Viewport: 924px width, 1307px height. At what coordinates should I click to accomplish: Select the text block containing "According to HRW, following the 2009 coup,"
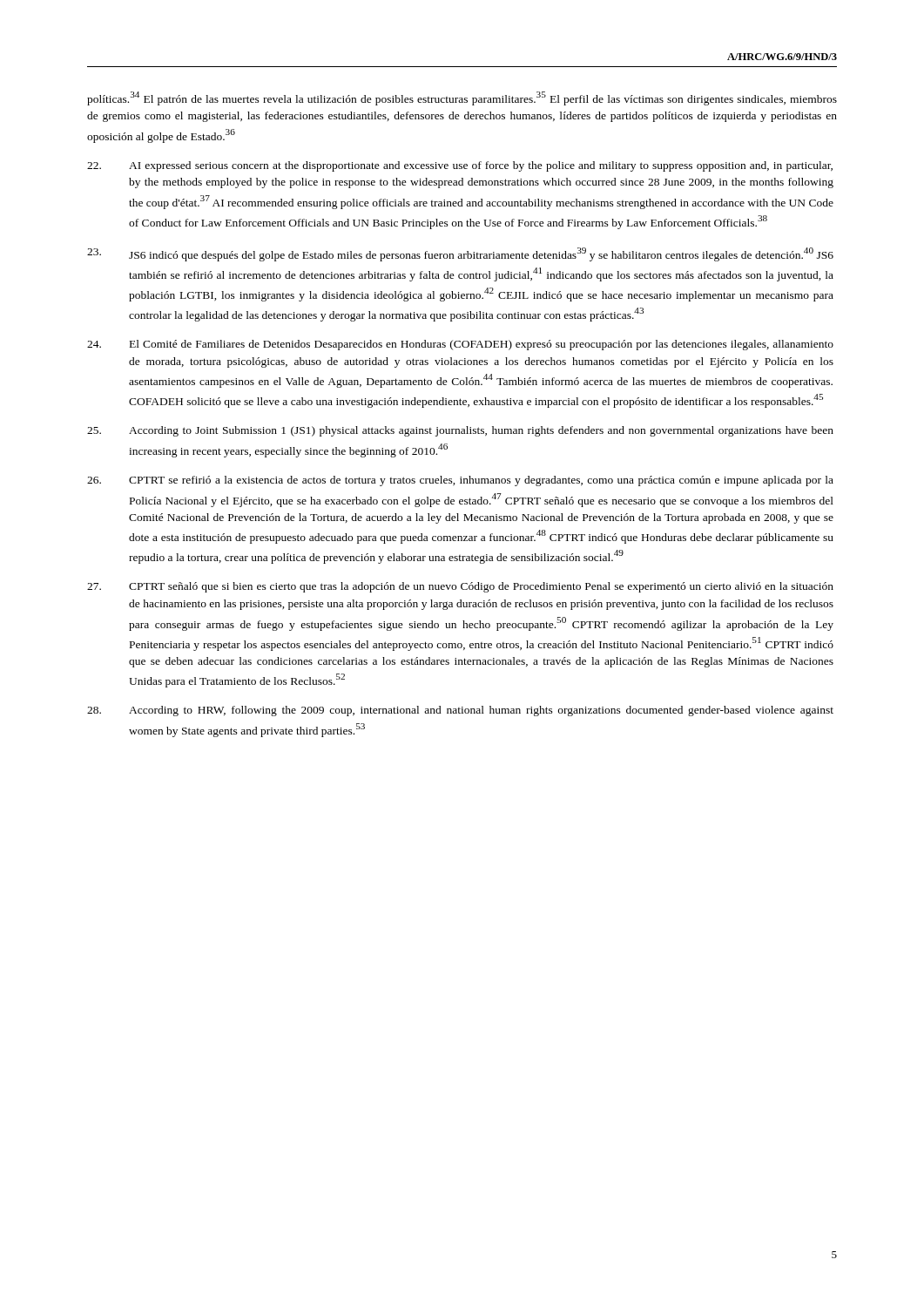tap(460, 720)
